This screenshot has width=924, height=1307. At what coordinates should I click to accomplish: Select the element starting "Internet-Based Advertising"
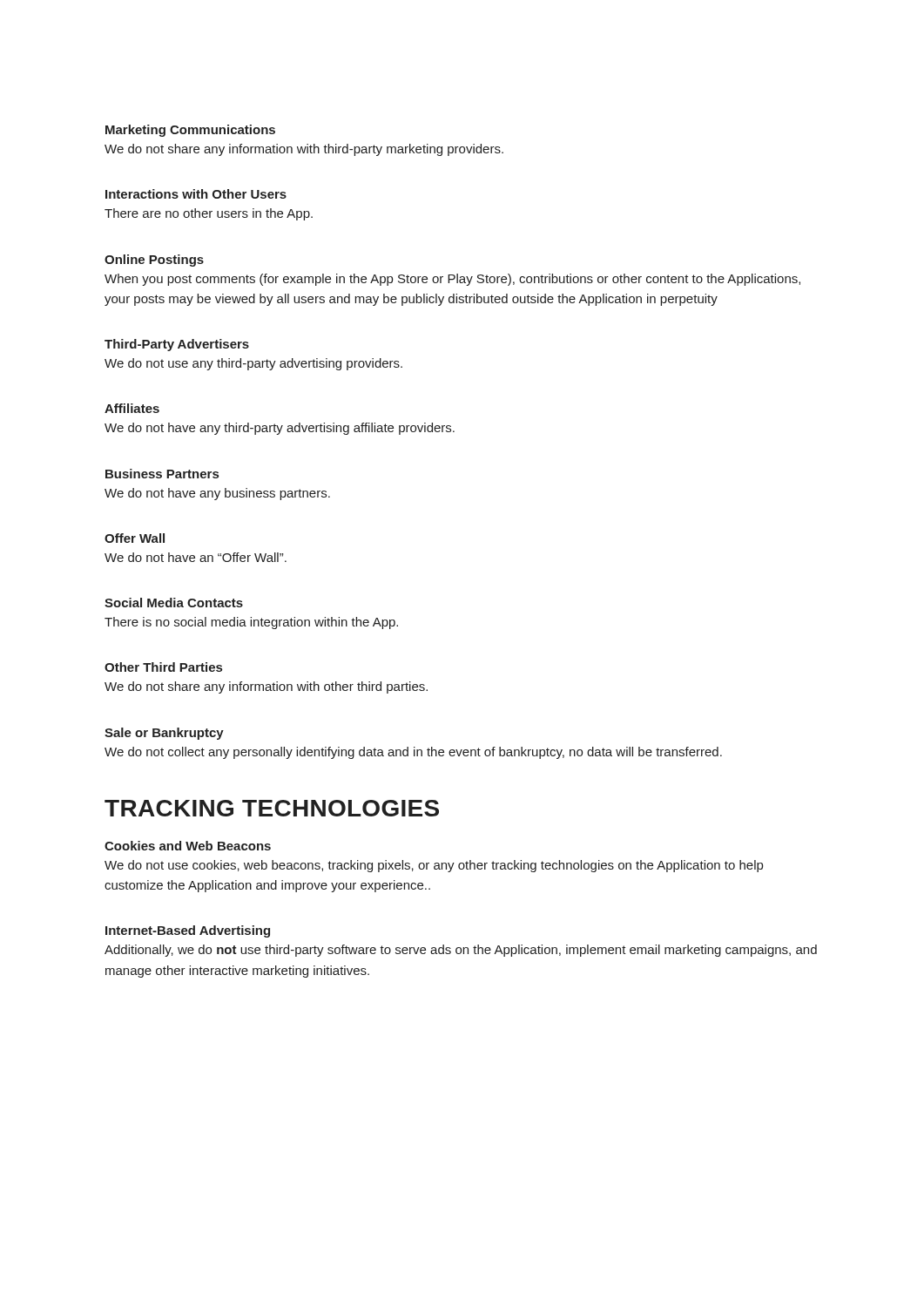tap(188, 930)
